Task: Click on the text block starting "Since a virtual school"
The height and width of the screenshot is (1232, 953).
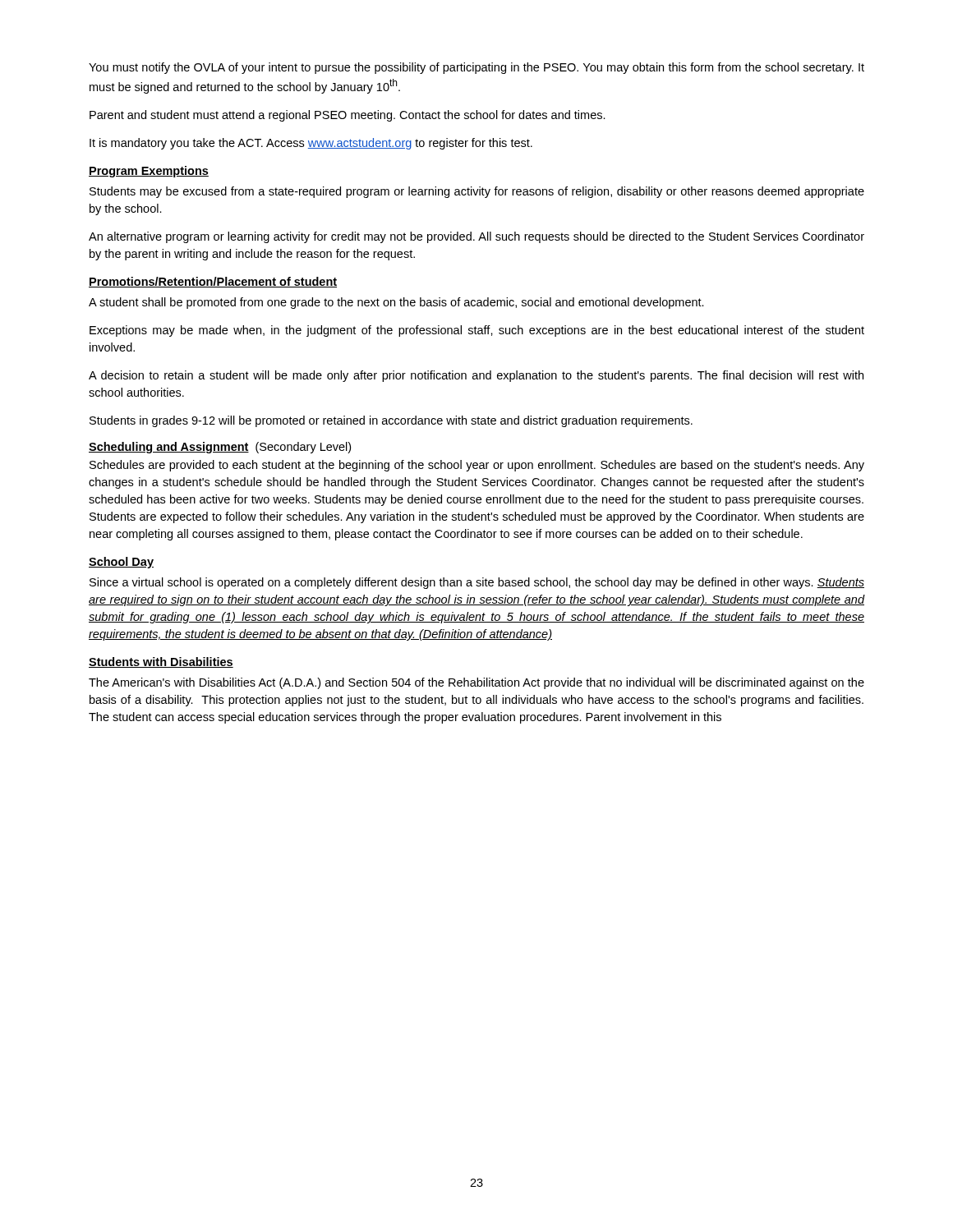Action: [476, 609]
